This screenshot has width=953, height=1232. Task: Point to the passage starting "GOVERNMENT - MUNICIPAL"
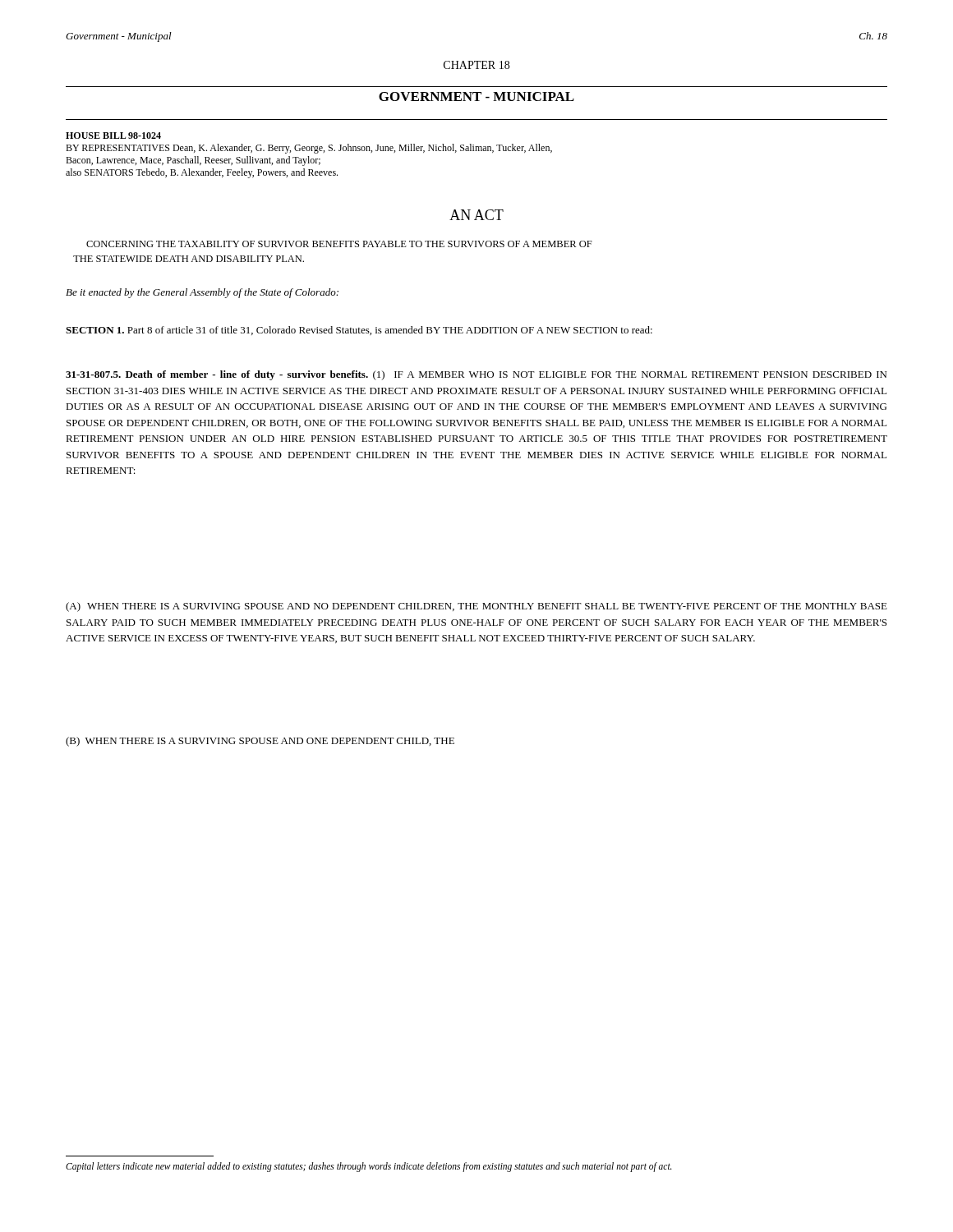coord(476,97)
